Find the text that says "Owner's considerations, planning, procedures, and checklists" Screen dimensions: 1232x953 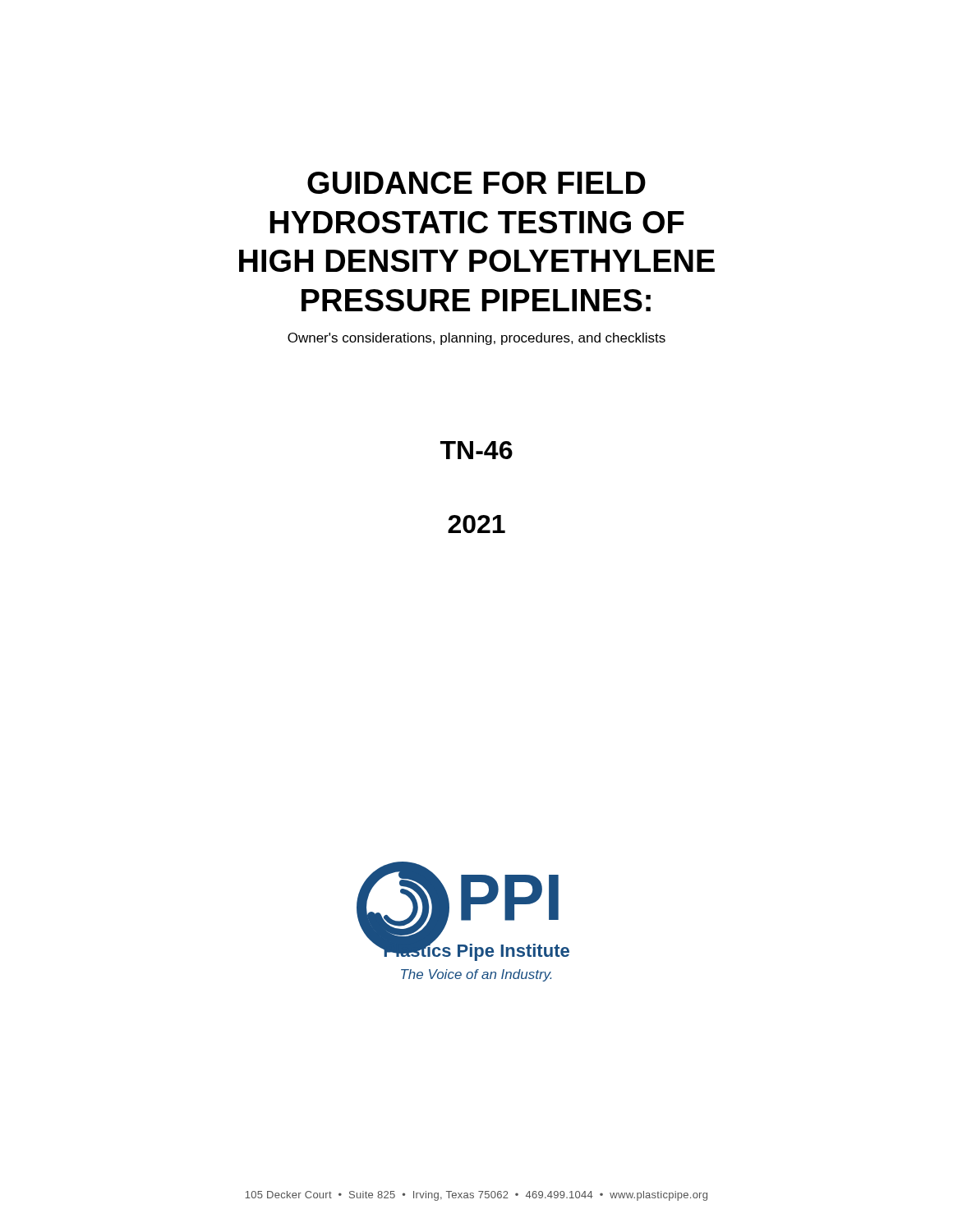coord(476,338)
